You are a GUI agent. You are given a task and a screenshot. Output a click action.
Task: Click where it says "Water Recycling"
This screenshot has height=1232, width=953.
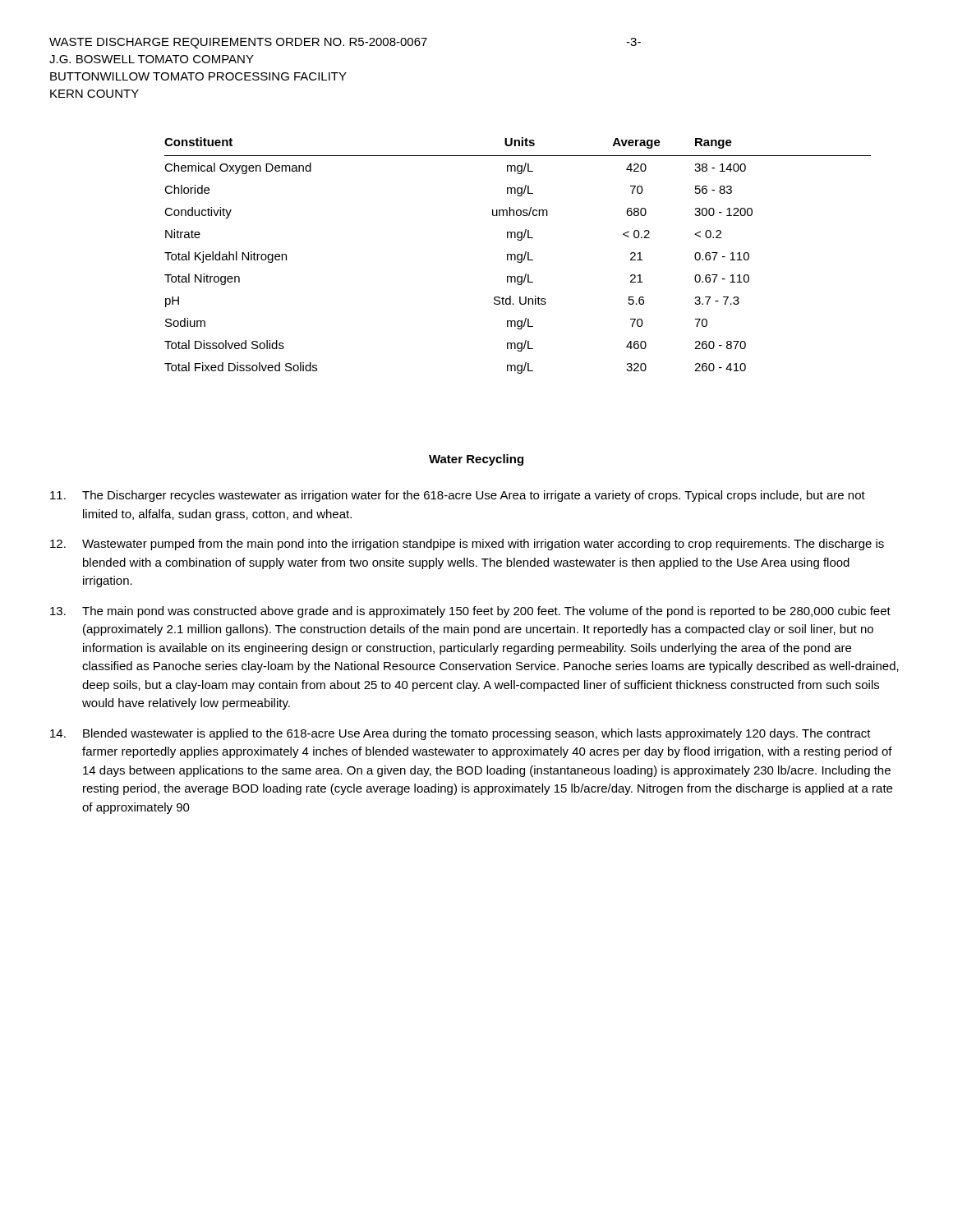476,459
